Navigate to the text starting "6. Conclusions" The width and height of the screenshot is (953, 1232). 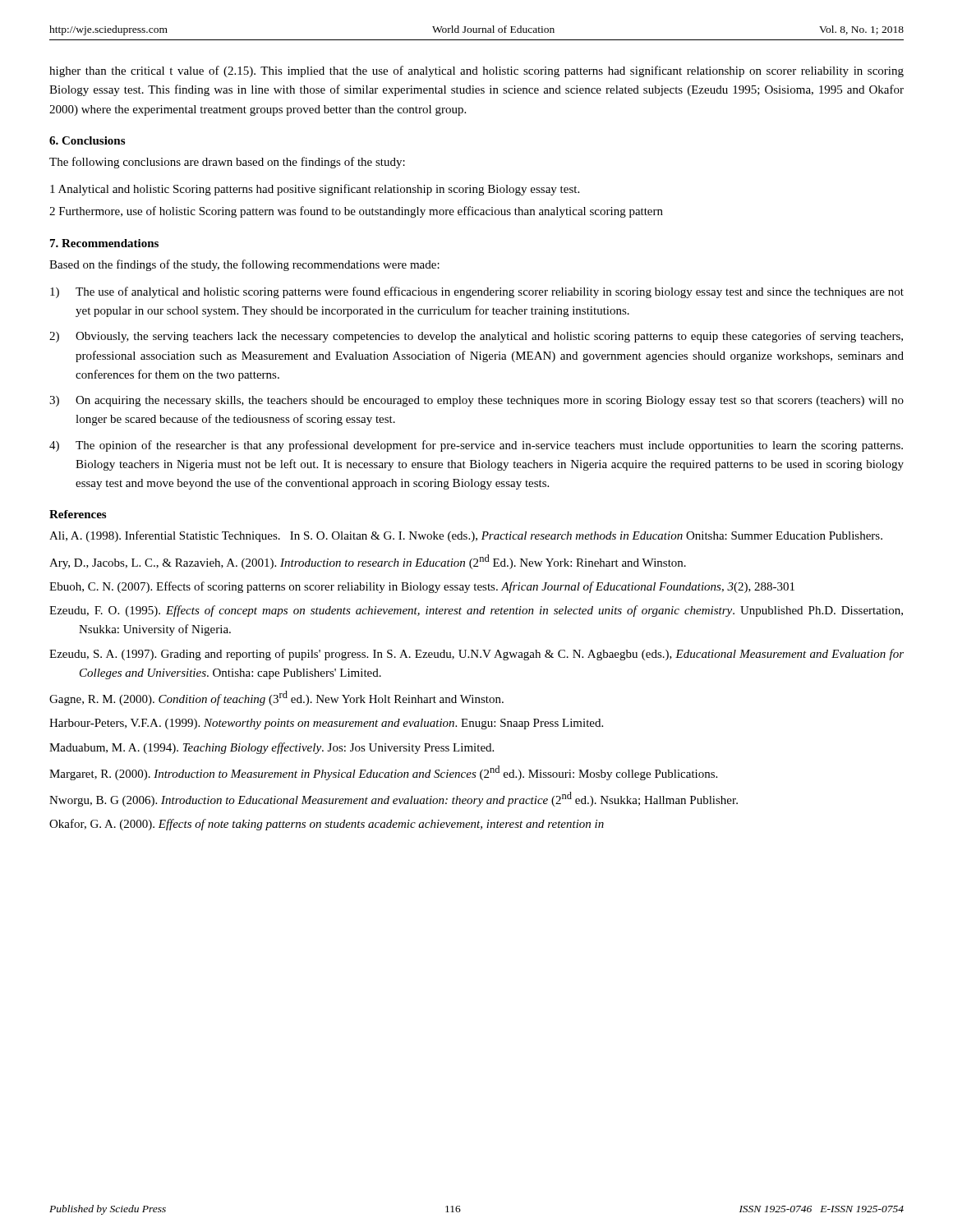click(87, 140)
